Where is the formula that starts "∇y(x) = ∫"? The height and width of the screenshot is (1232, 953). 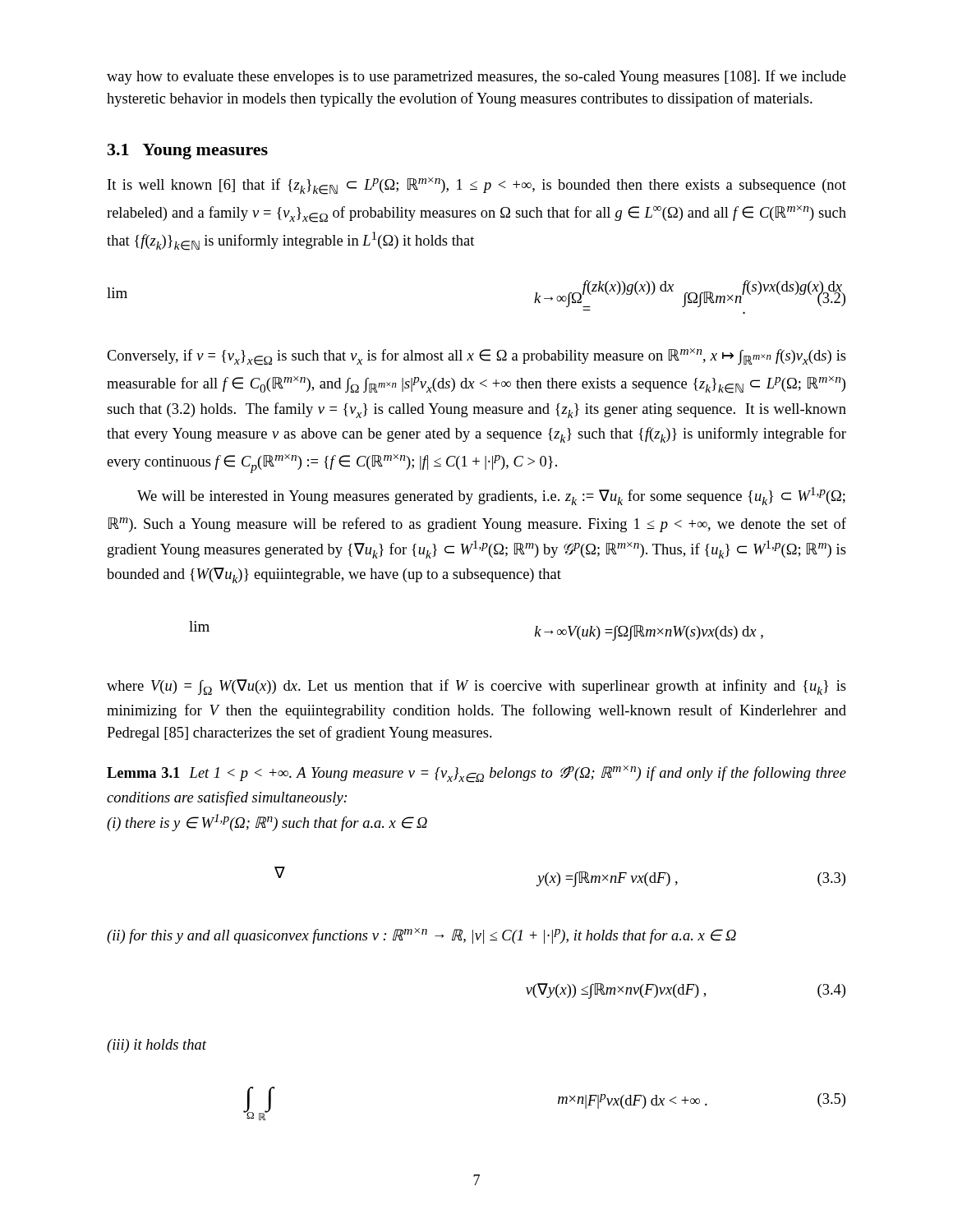pyautogui.click(x=560, y=878)
